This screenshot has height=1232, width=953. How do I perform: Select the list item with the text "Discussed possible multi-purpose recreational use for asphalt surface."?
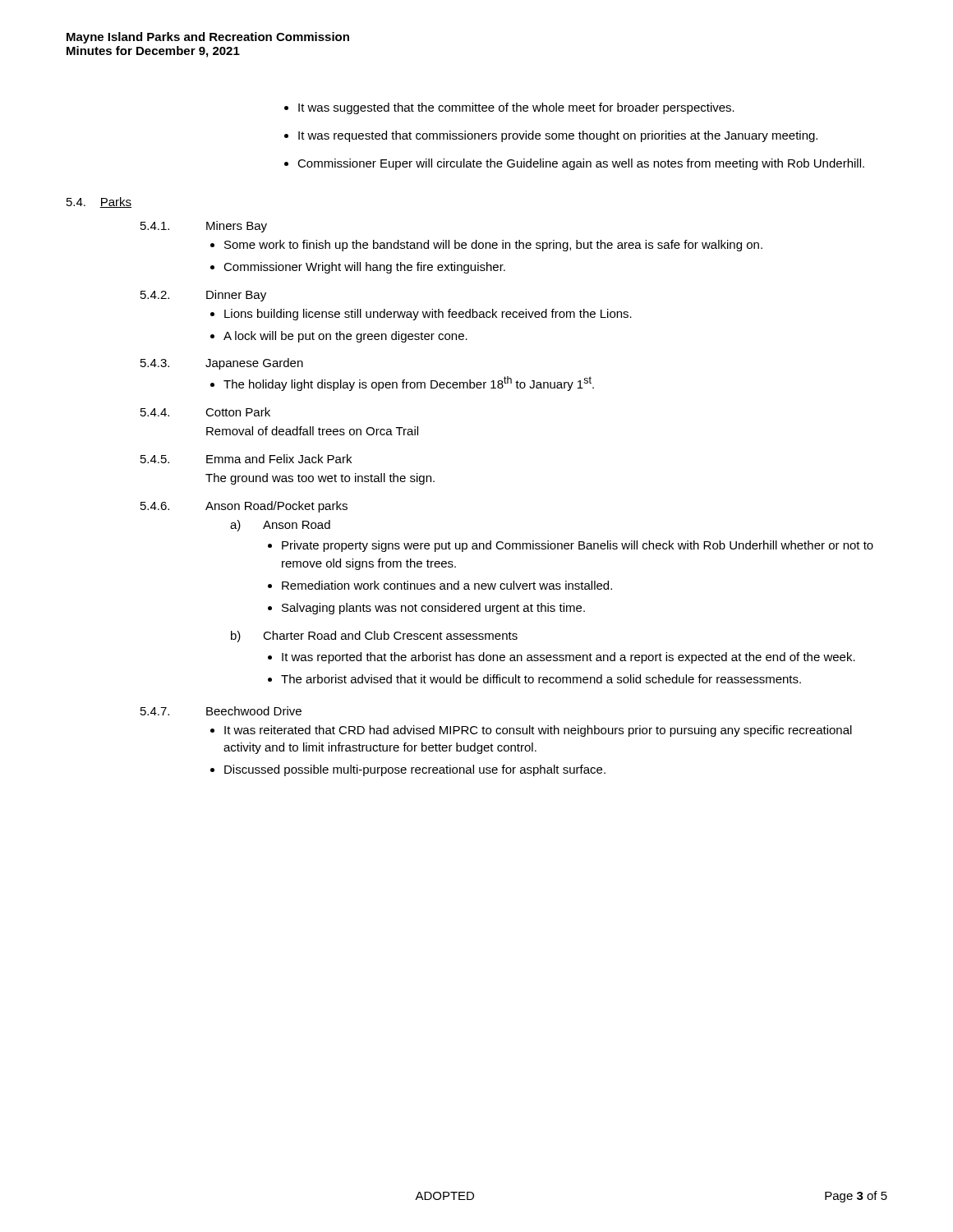click(415, 769)
